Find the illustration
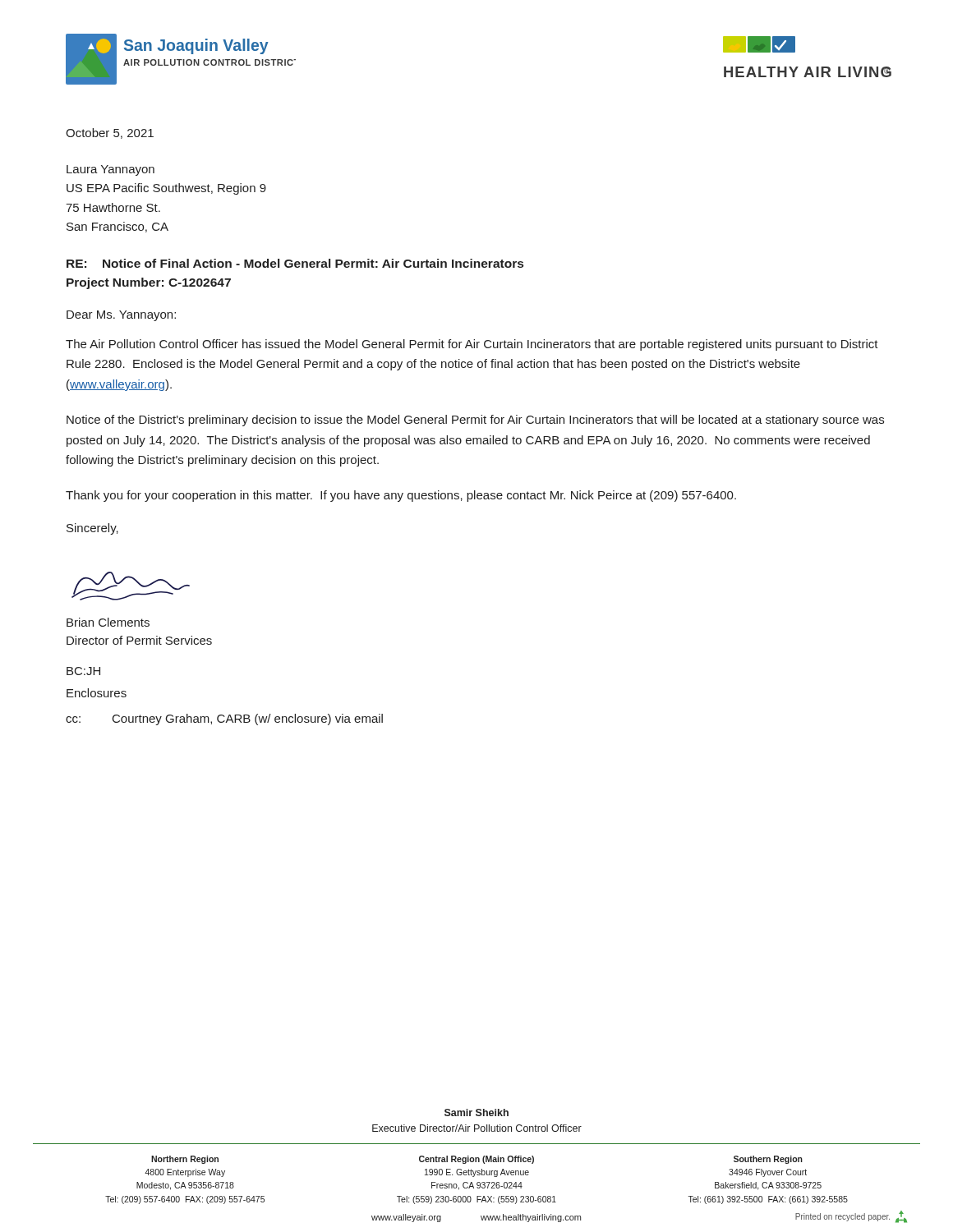Viewport: 953px width, 1232px height. point(476,582)
